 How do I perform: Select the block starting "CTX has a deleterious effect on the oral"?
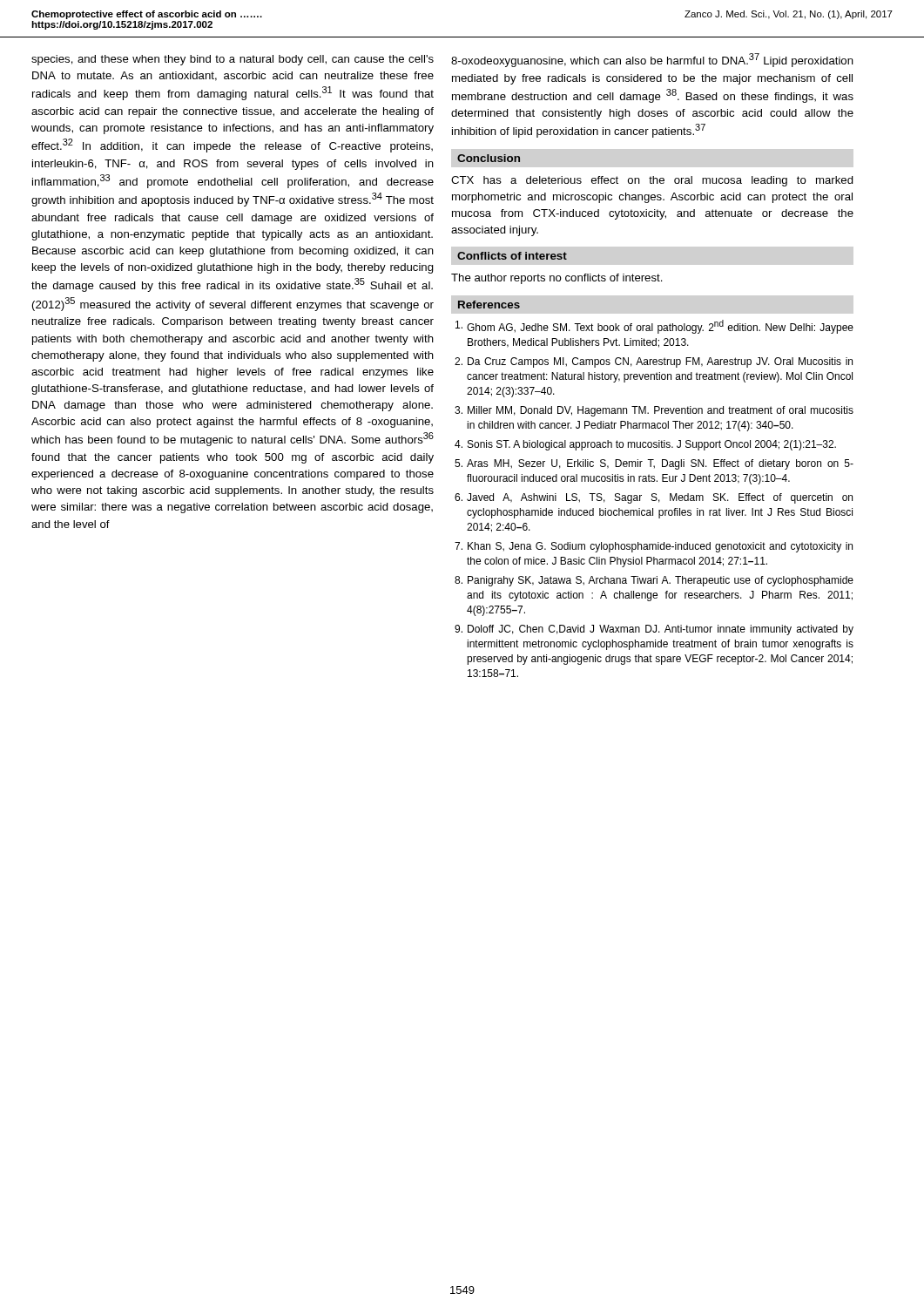click(652, 205)
